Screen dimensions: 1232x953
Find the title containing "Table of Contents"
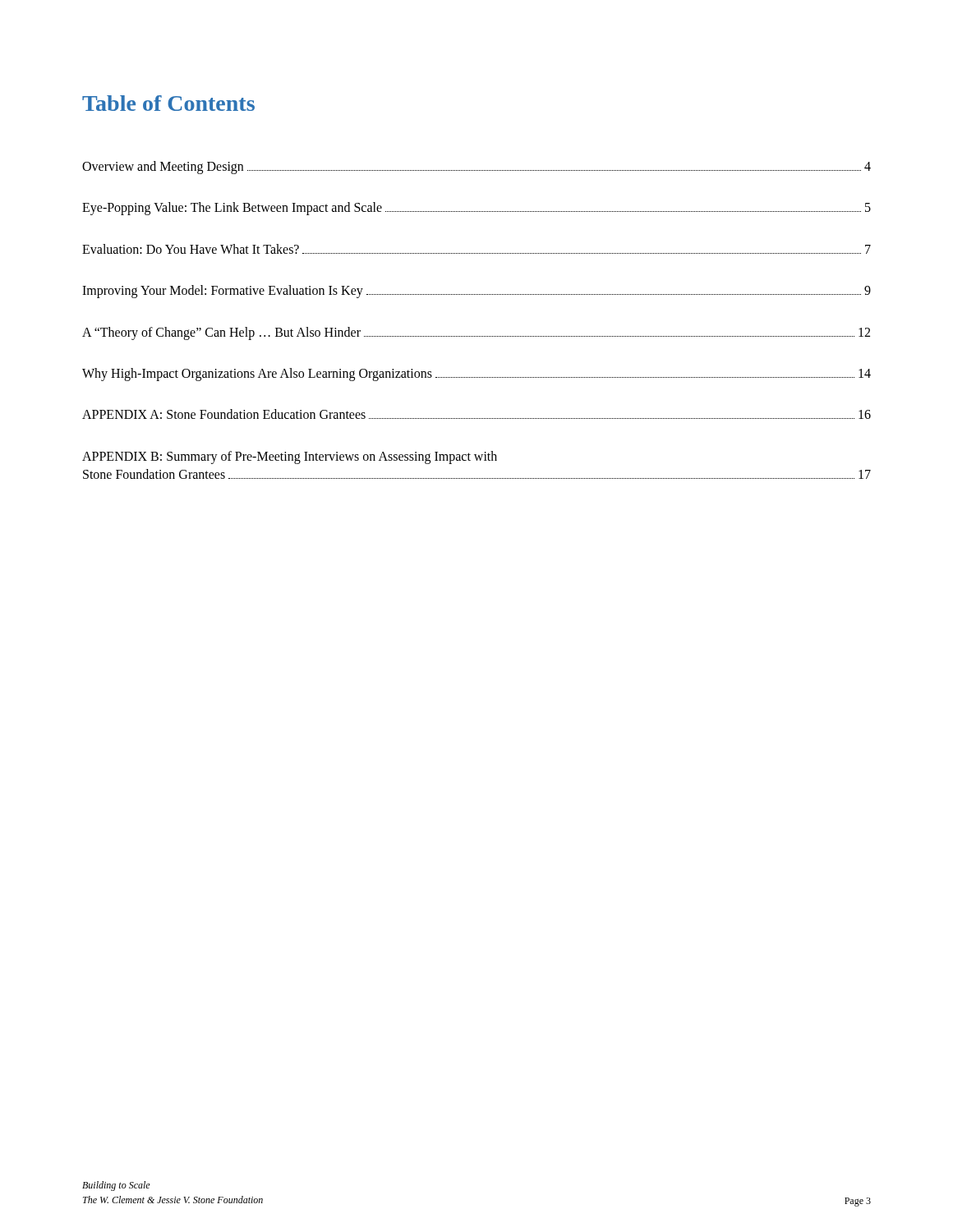coord(169,103)
